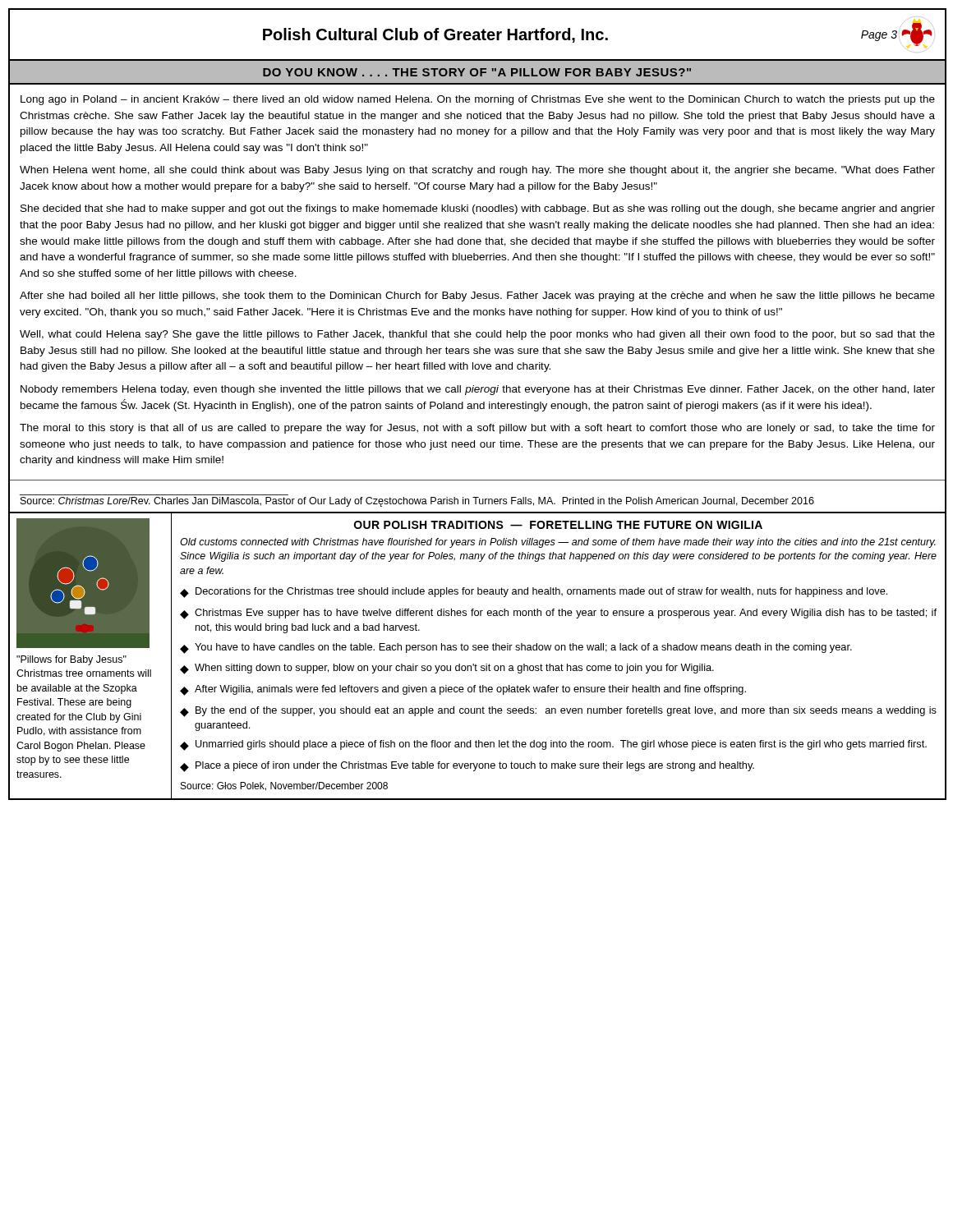The width and height of the screenshot is (953, 1232).
Task: Select the passage starting "◆ Christmas Eve supper"
Action: (x=558, y=620)
